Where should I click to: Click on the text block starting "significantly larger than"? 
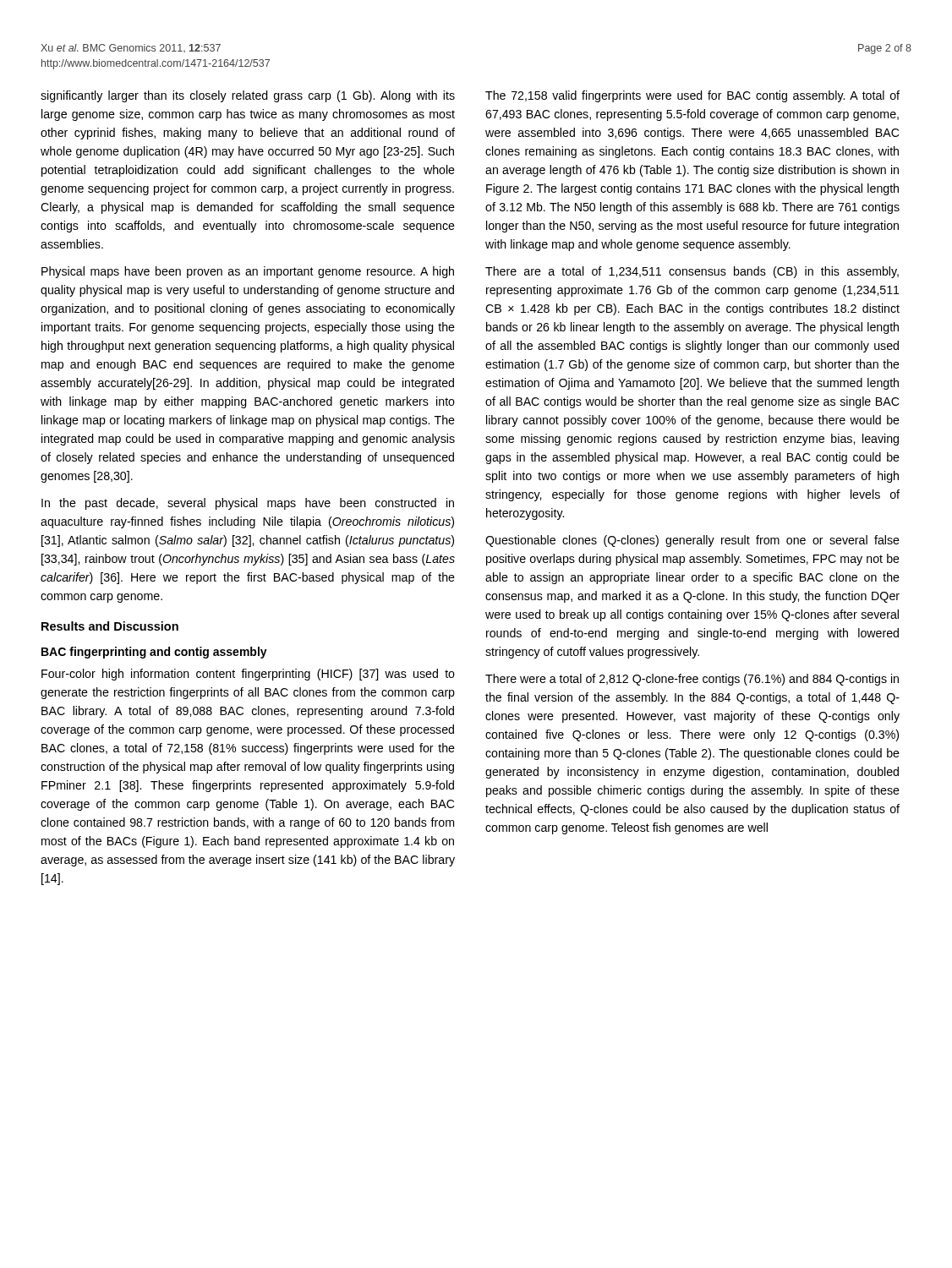click(248, 170)
